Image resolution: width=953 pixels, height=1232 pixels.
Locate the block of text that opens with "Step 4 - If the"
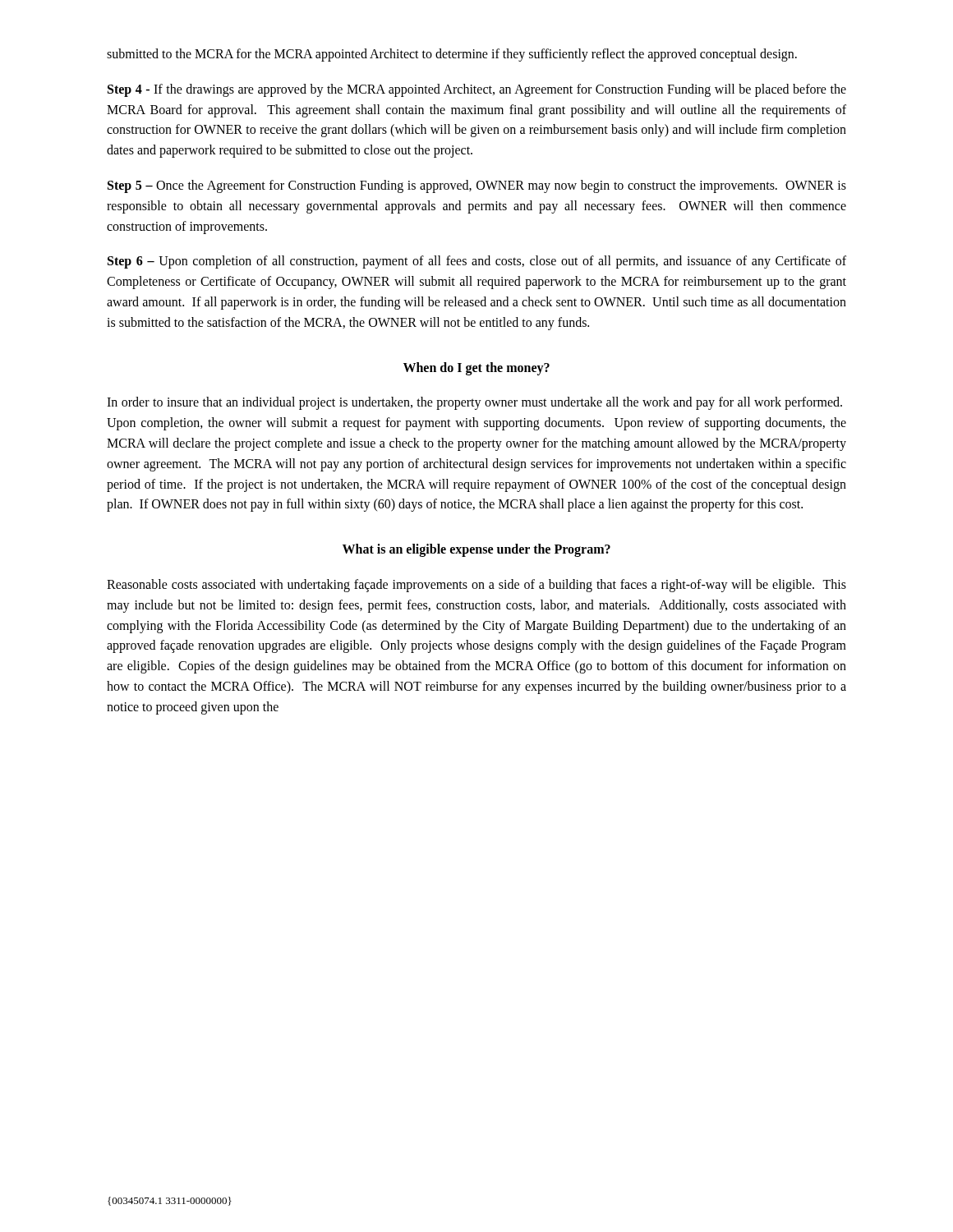(476, 120)
